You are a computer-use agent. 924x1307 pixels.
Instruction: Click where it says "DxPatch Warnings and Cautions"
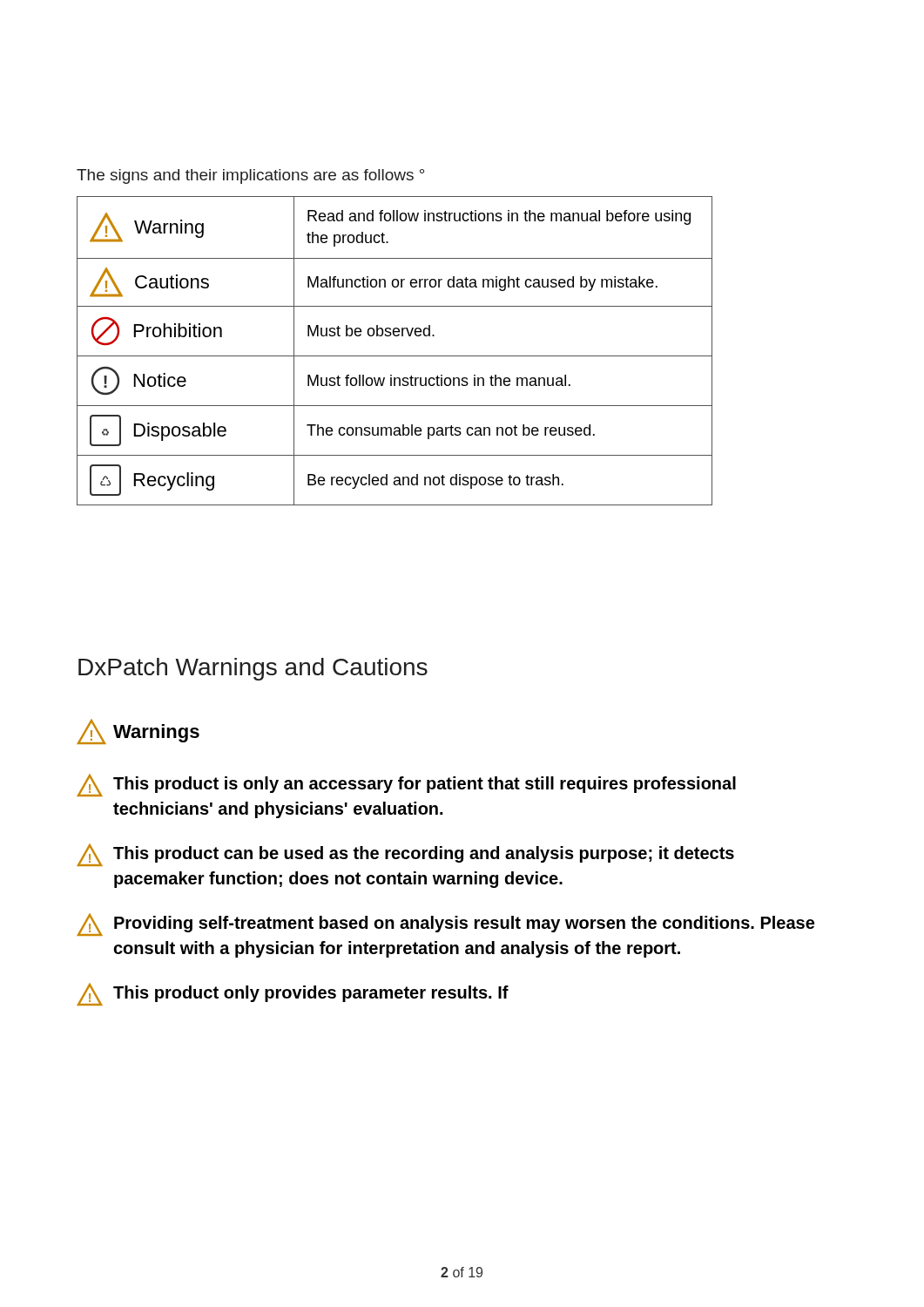point(252,667)
